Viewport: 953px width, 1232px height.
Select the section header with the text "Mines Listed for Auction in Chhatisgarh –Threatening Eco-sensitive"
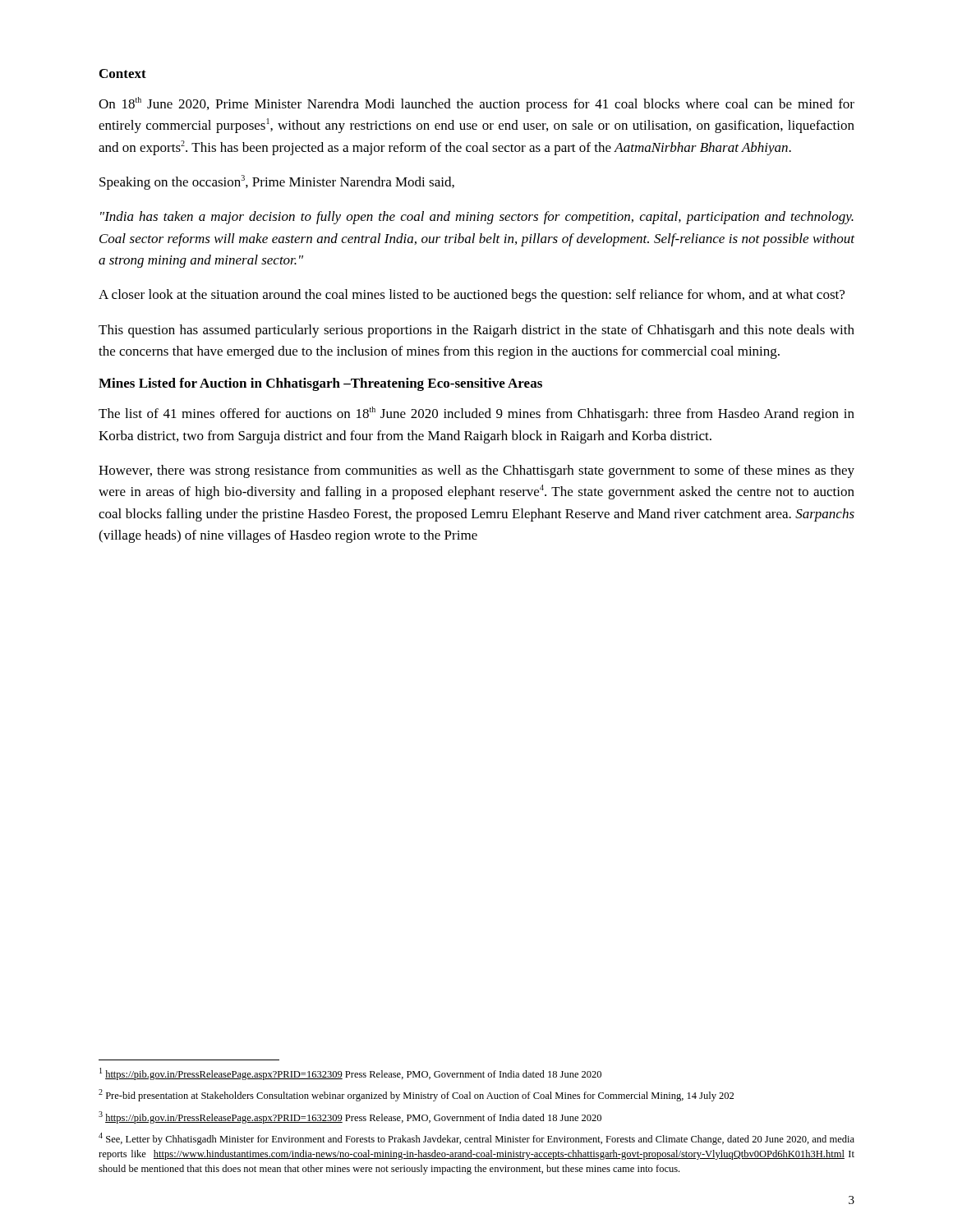pyautogui.click(x=320, y=384)
